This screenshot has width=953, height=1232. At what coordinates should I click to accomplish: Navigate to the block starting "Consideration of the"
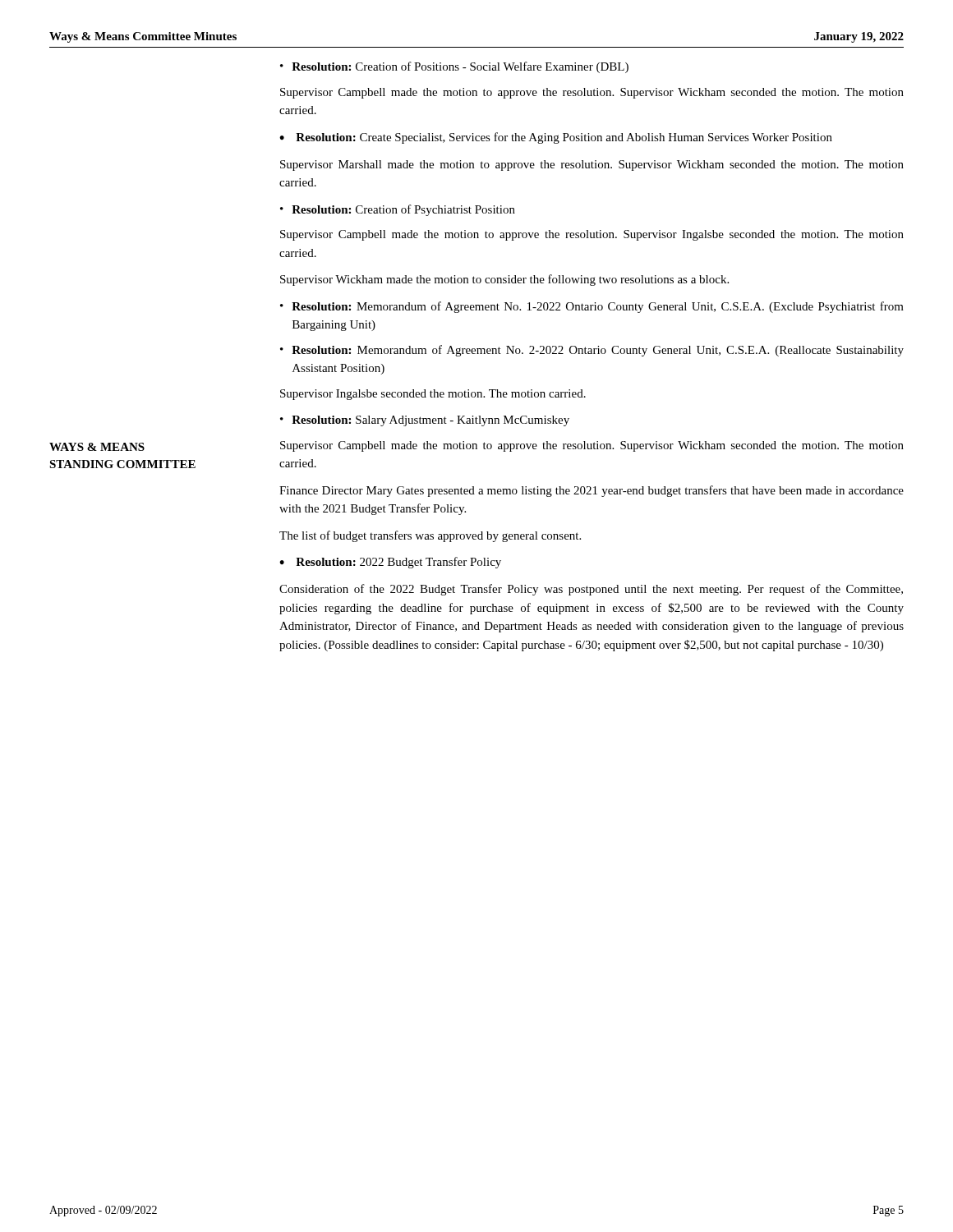coord(592,617)
